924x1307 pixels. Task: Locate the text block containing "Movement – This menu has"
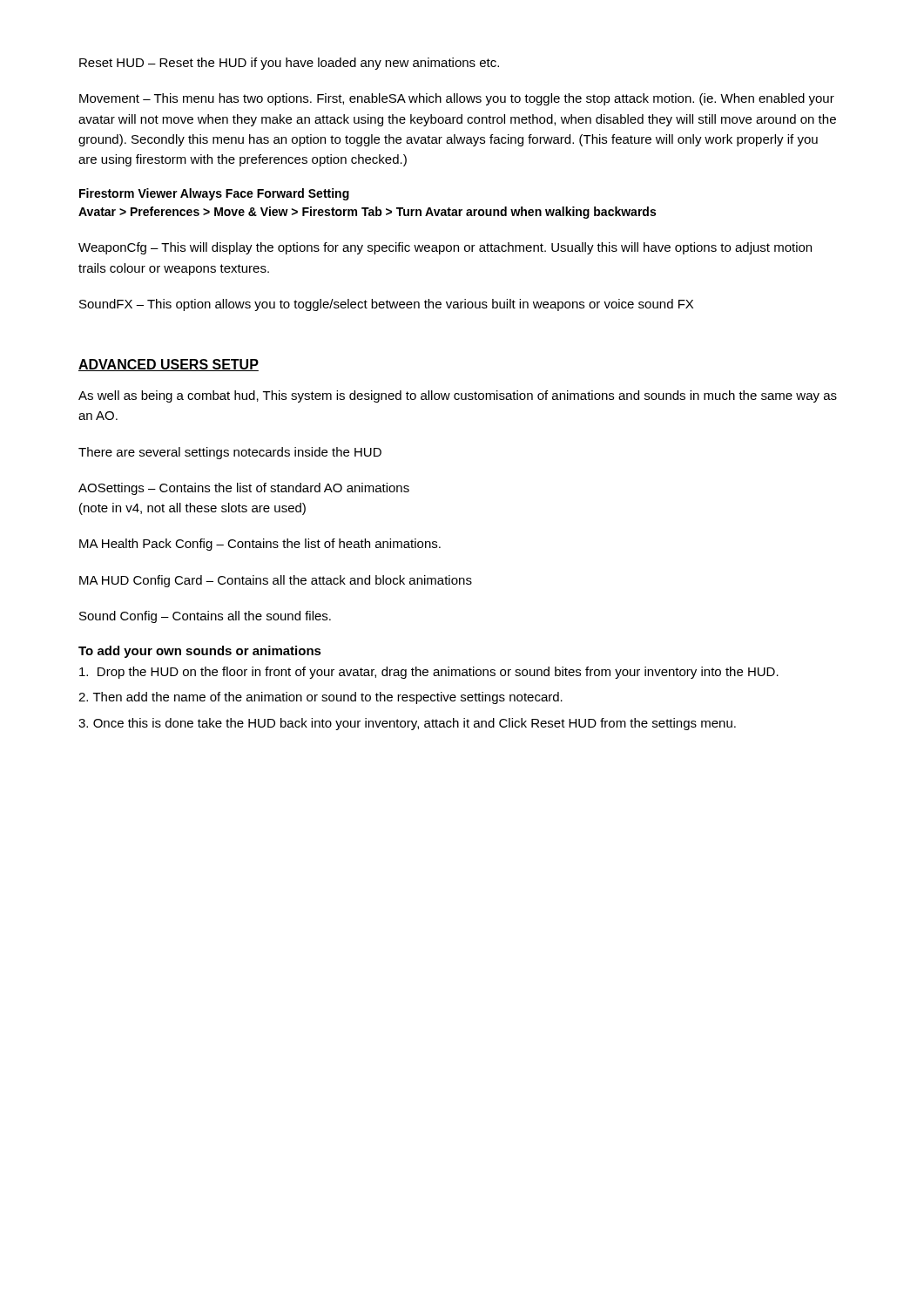pyautogui.click(x=457, y=129)
